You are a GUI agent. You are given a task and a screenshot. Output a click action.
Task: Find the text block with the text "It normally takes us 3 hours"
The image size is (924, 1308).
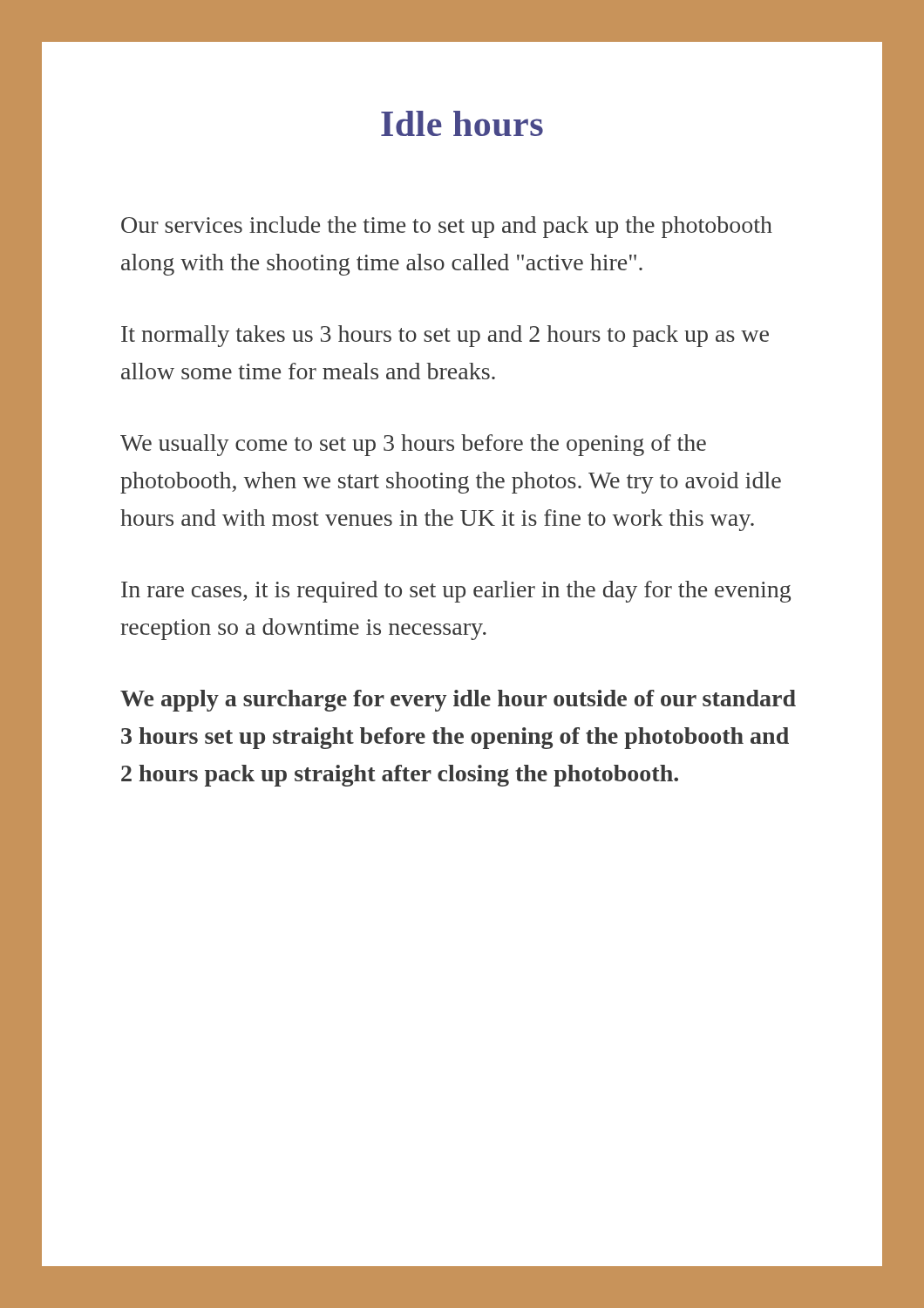pyautogui.click(x=445, y=352)
